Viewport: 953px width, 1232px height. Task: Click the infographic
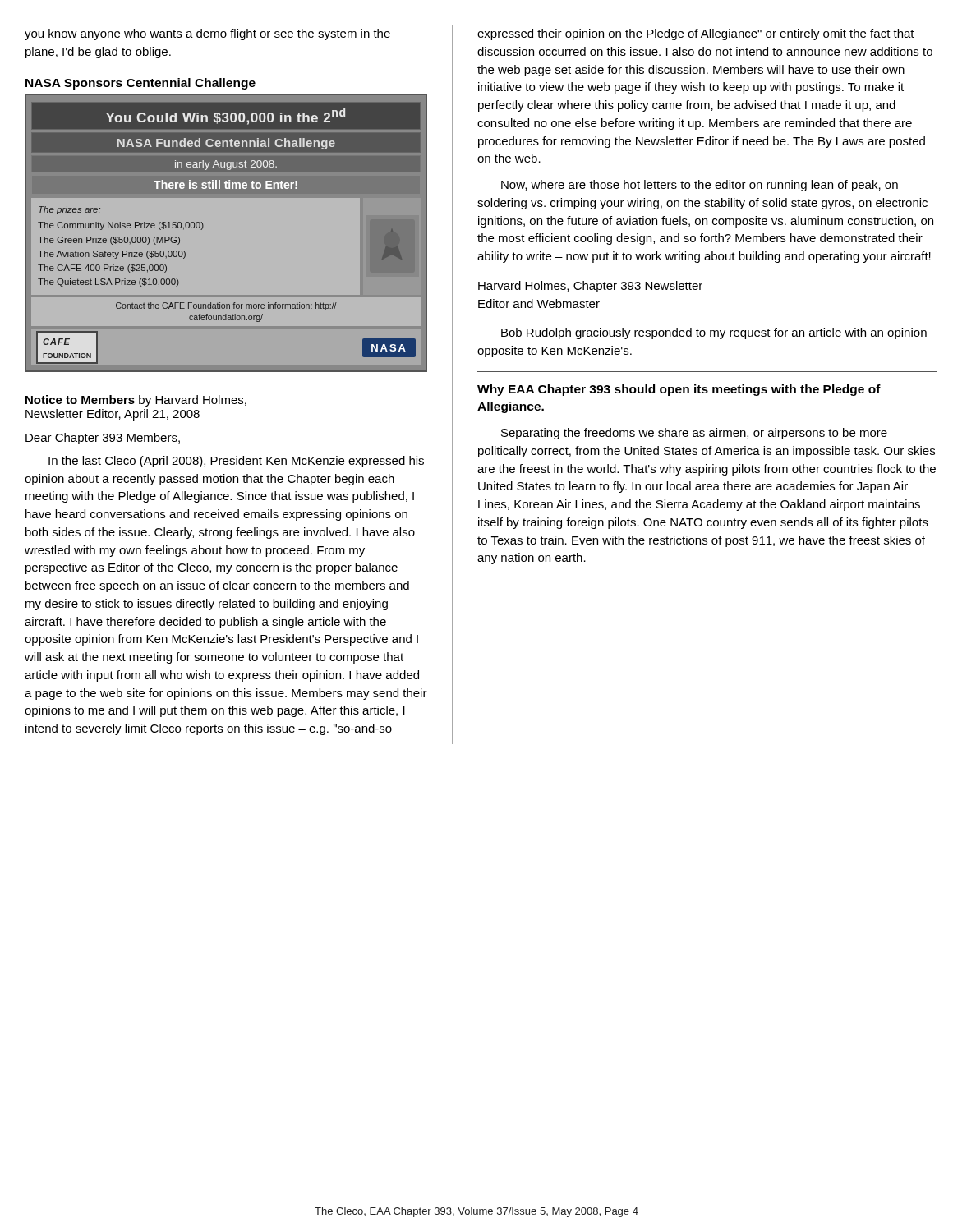tap(226, 233)
